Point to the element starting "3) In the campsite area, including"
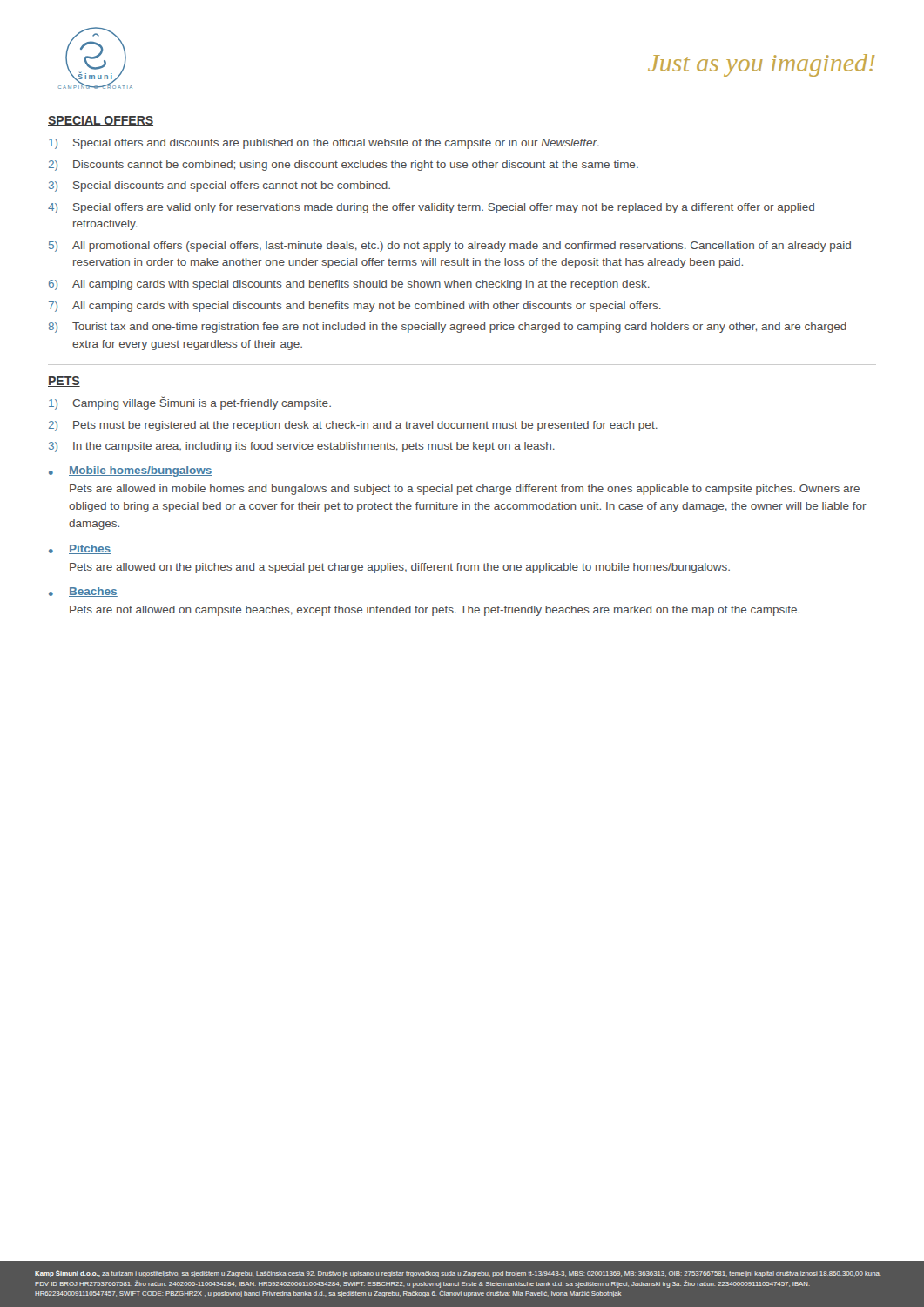924x1307 pixels. point(462,446)
